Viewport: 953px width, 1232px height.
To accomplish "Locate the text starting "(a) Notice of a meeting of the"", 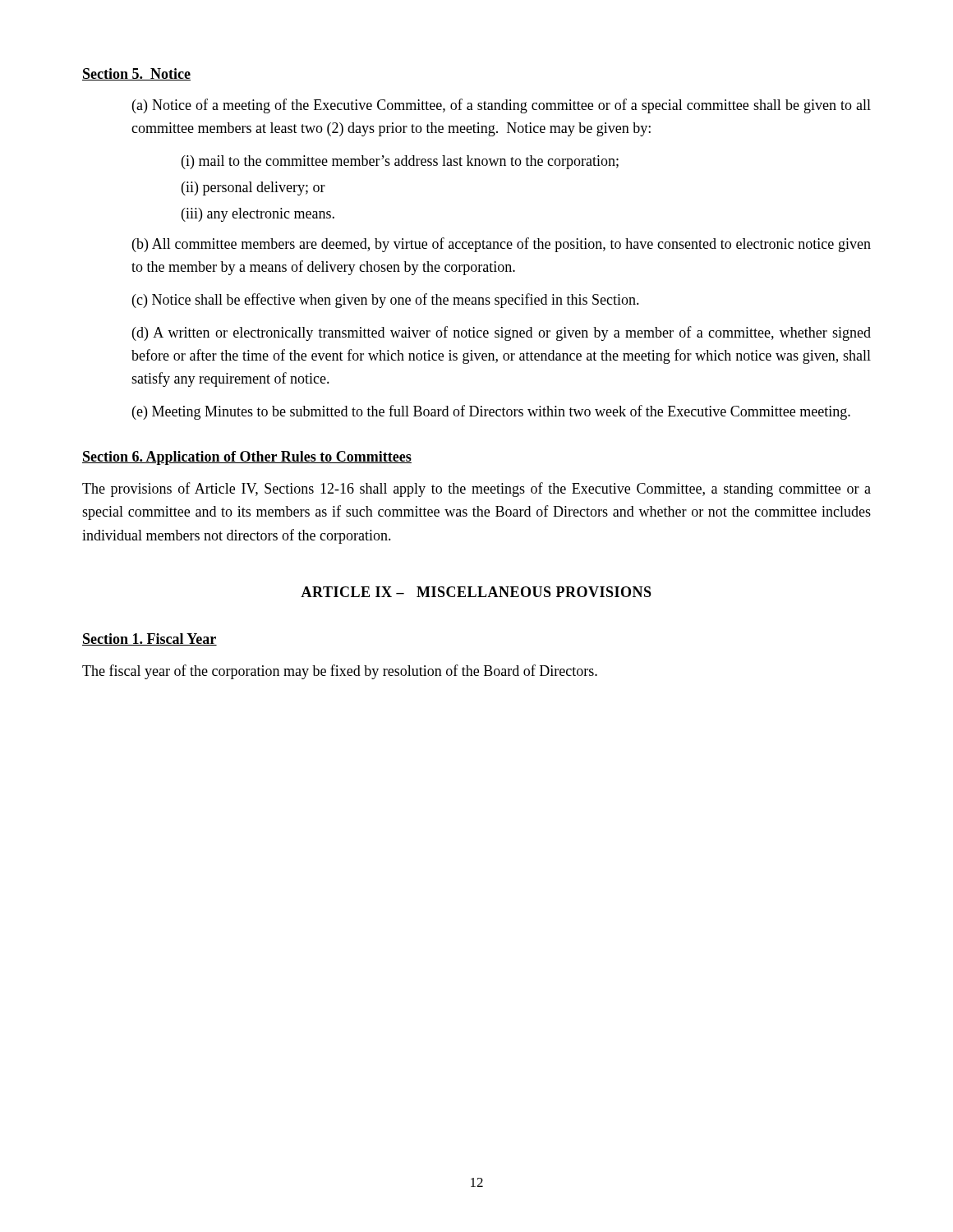I will point(501,117).
